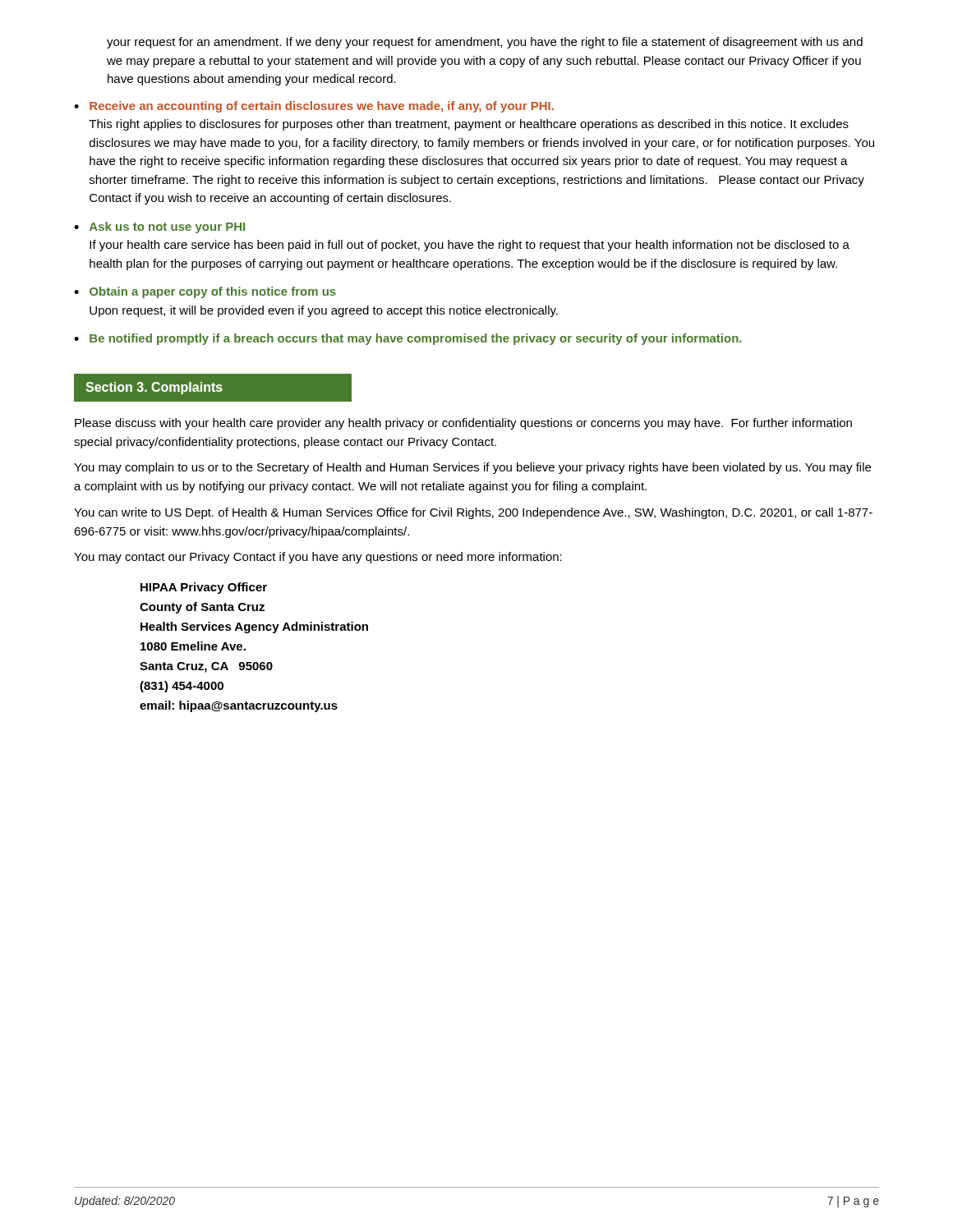Select the block starting "• Receive an accounting of certain disclosures"
This screenshot has height=1232, width=953.
(476, 152)
